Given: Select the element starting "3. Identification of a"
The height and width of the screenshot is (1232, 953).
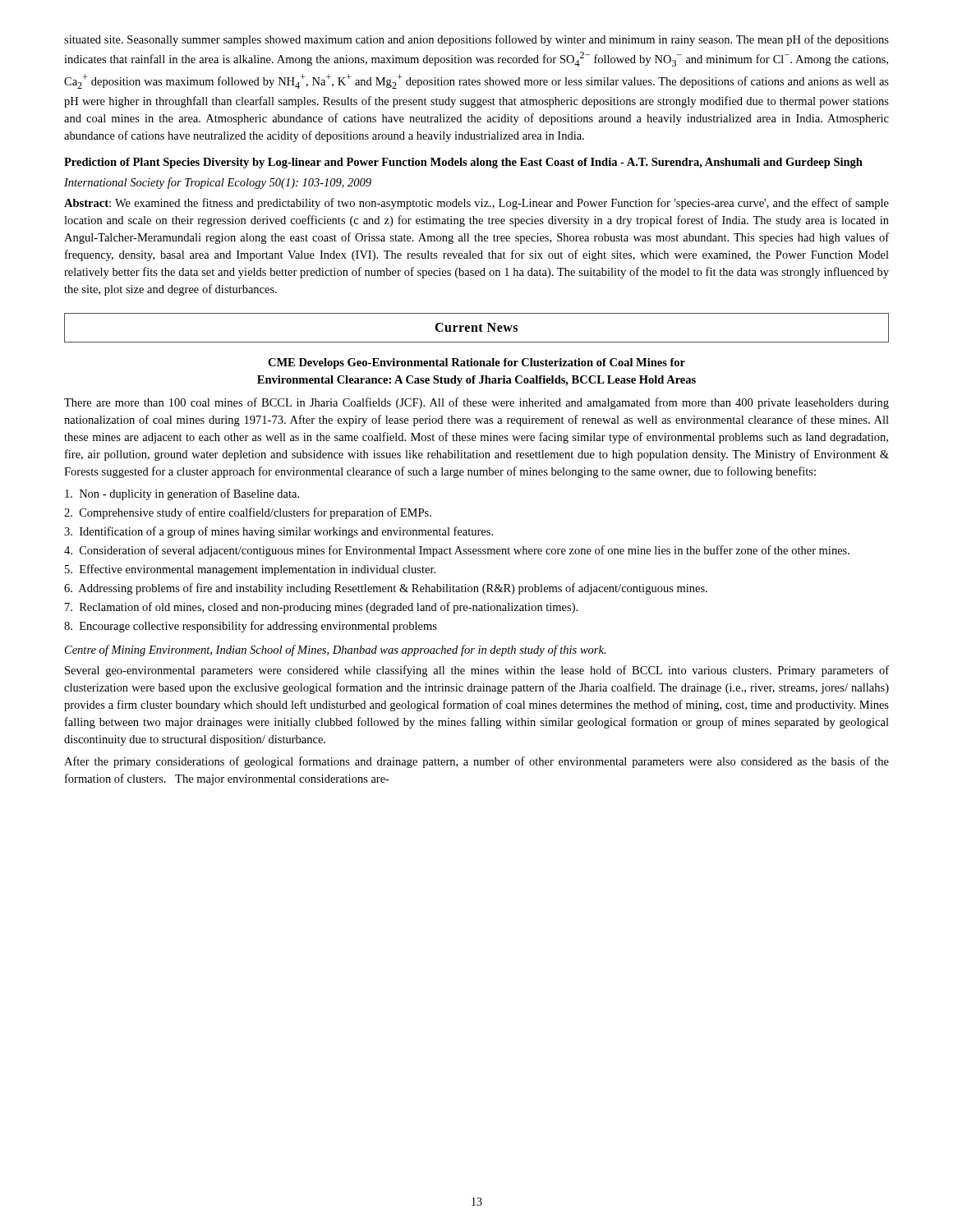Looking at the screenshot, I should [476, 532].
